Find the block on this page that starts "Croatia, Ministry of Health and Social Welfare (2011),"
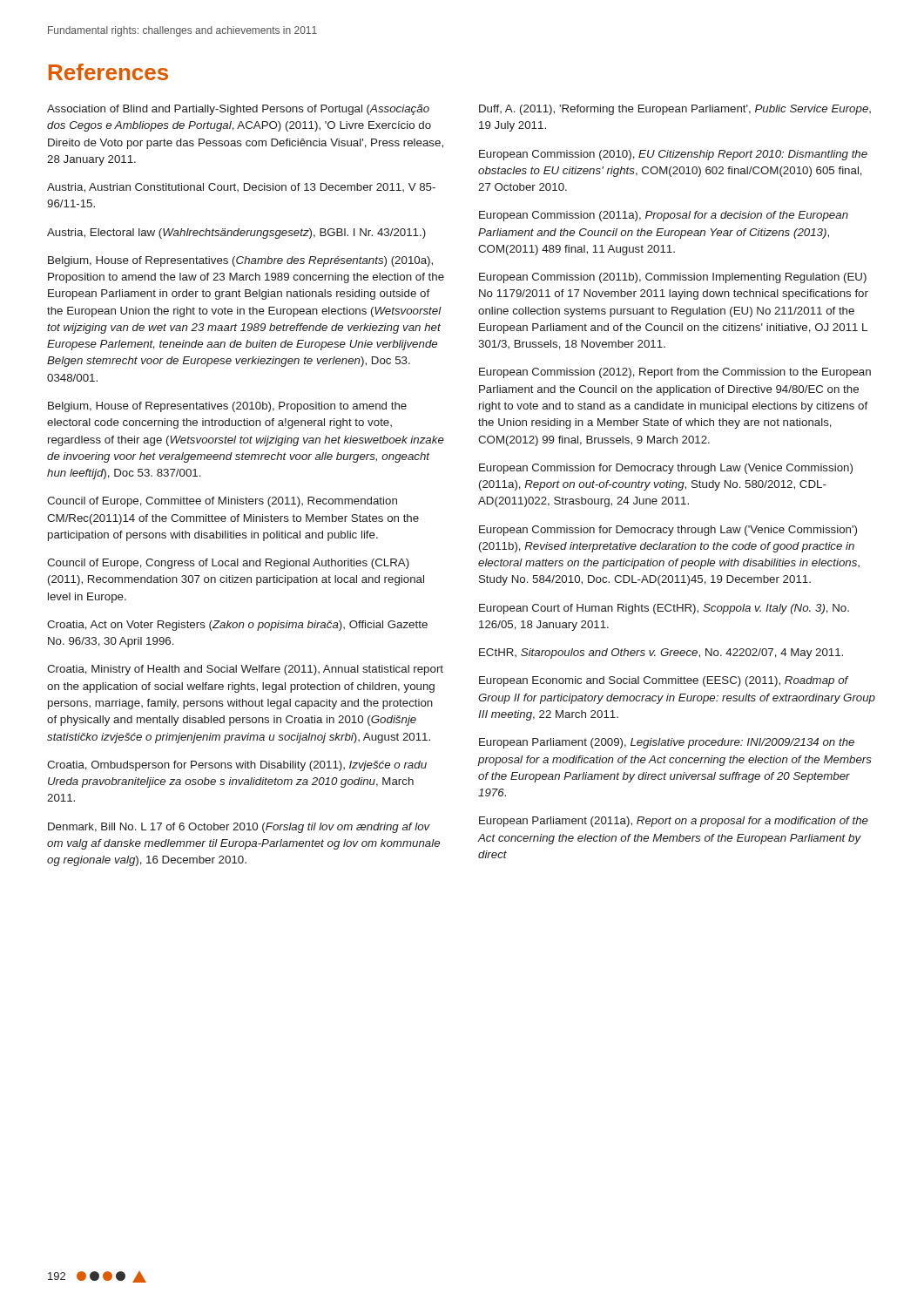The height and width of the screenshot is (1307, 924). pos(245,703)
